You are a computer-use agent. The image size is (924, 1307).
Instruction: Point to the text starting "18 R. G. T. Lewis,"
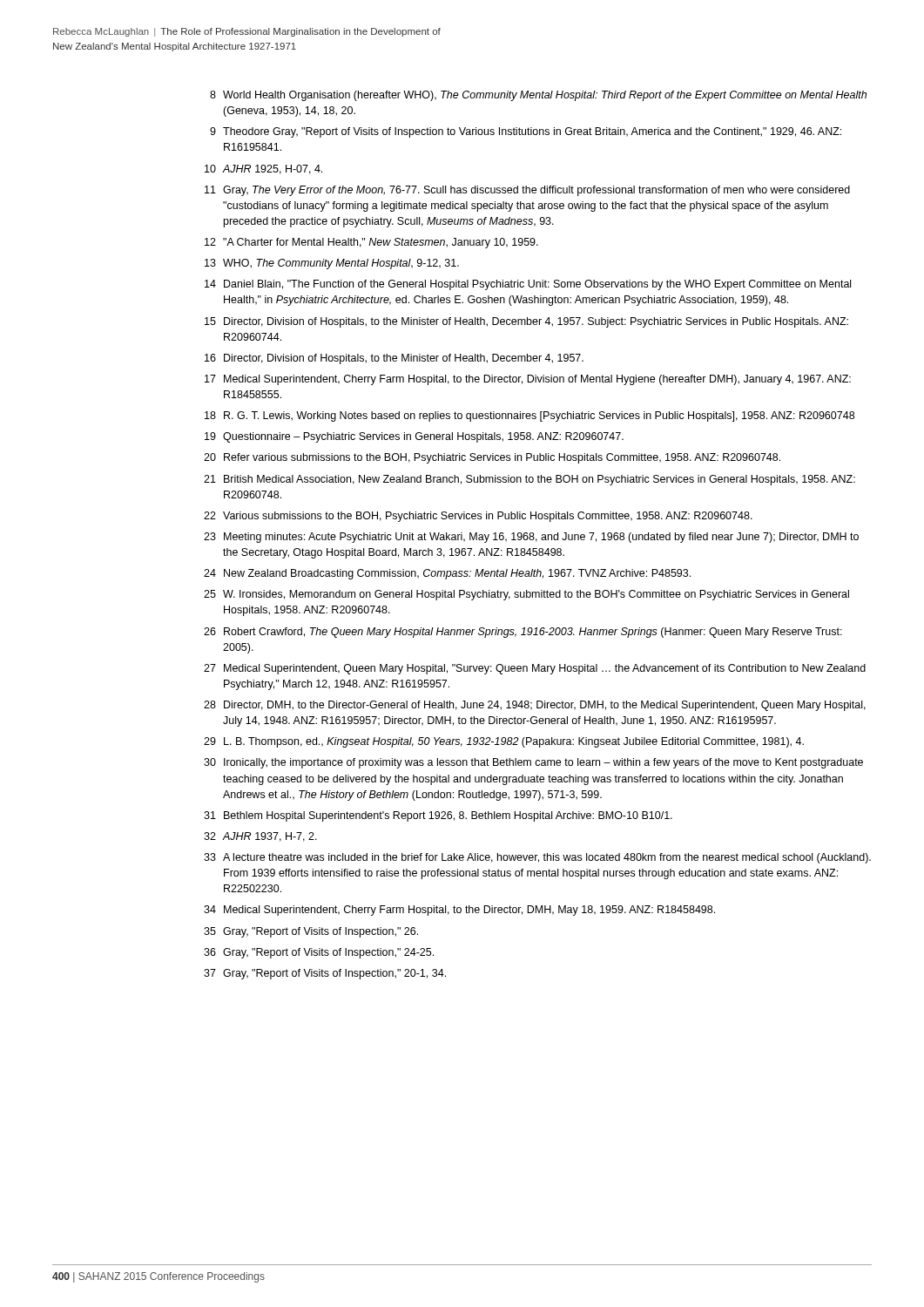click(x=523, y=416)
